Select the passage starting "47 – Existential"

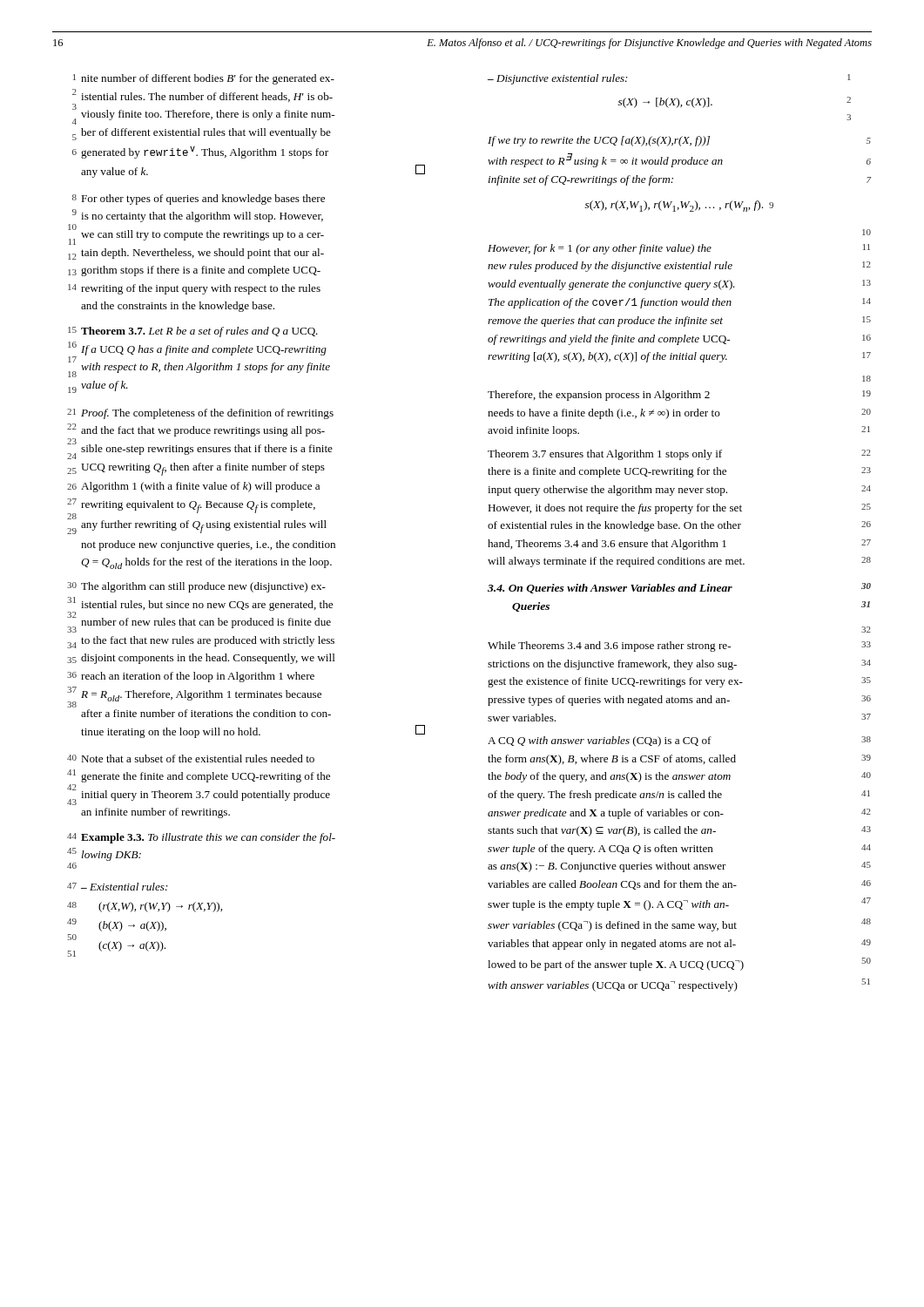click(x=118, y=887)
